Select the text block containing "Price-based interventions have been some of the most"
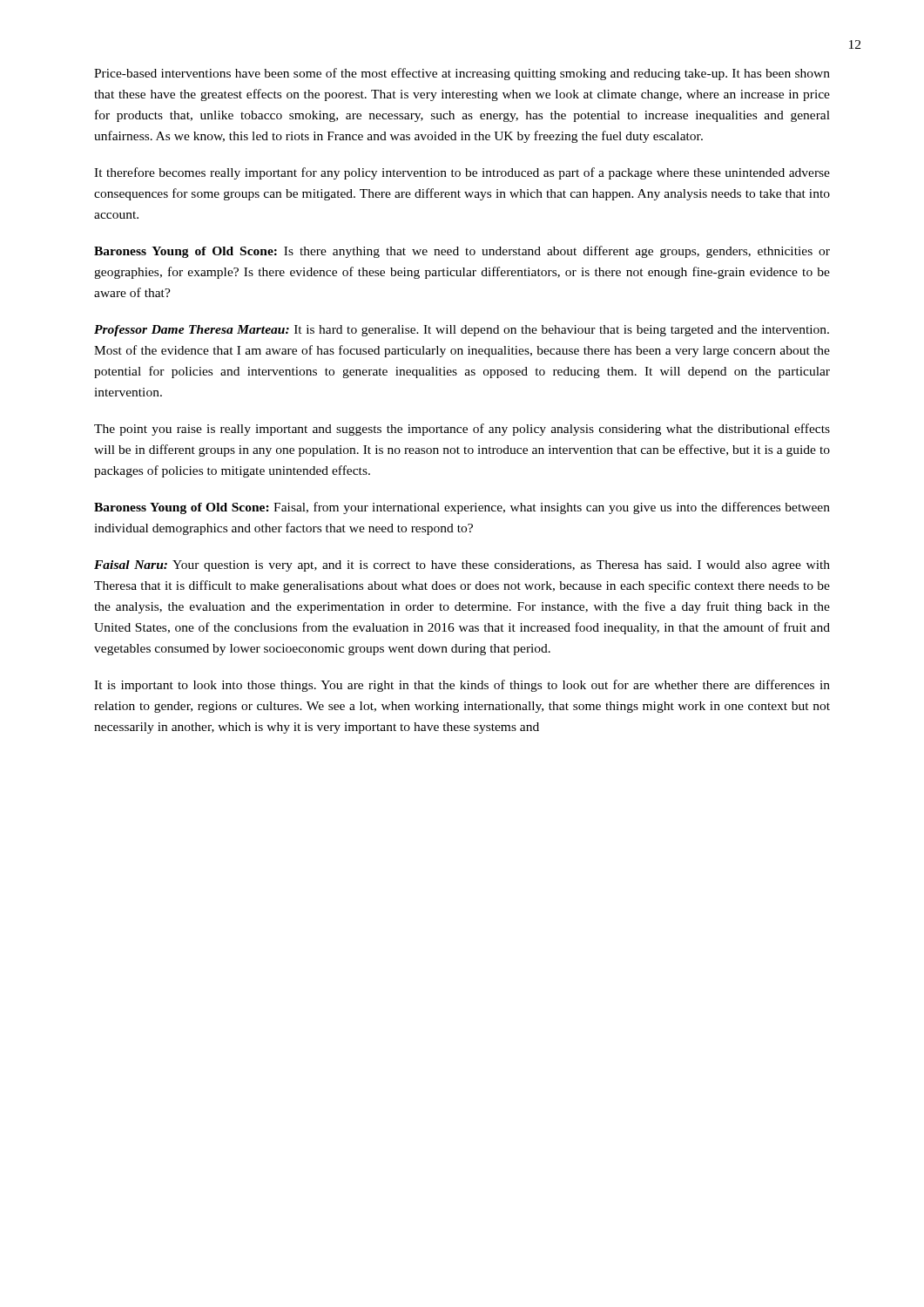924x1307 pixels. (x=462, y=104)
